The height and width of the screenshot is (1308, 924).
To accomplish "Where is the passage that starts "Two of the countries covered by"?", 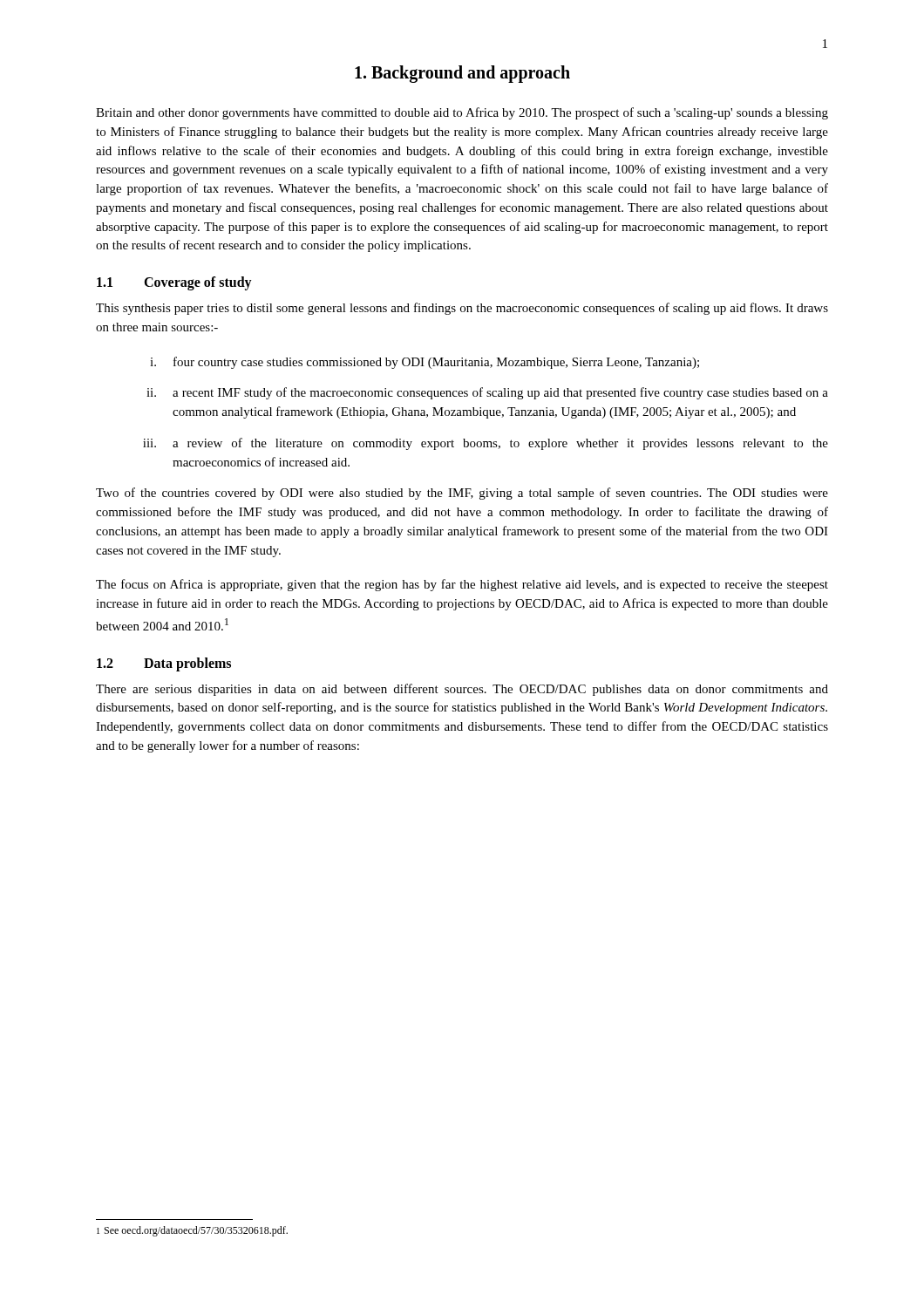I will pos(462,521).
